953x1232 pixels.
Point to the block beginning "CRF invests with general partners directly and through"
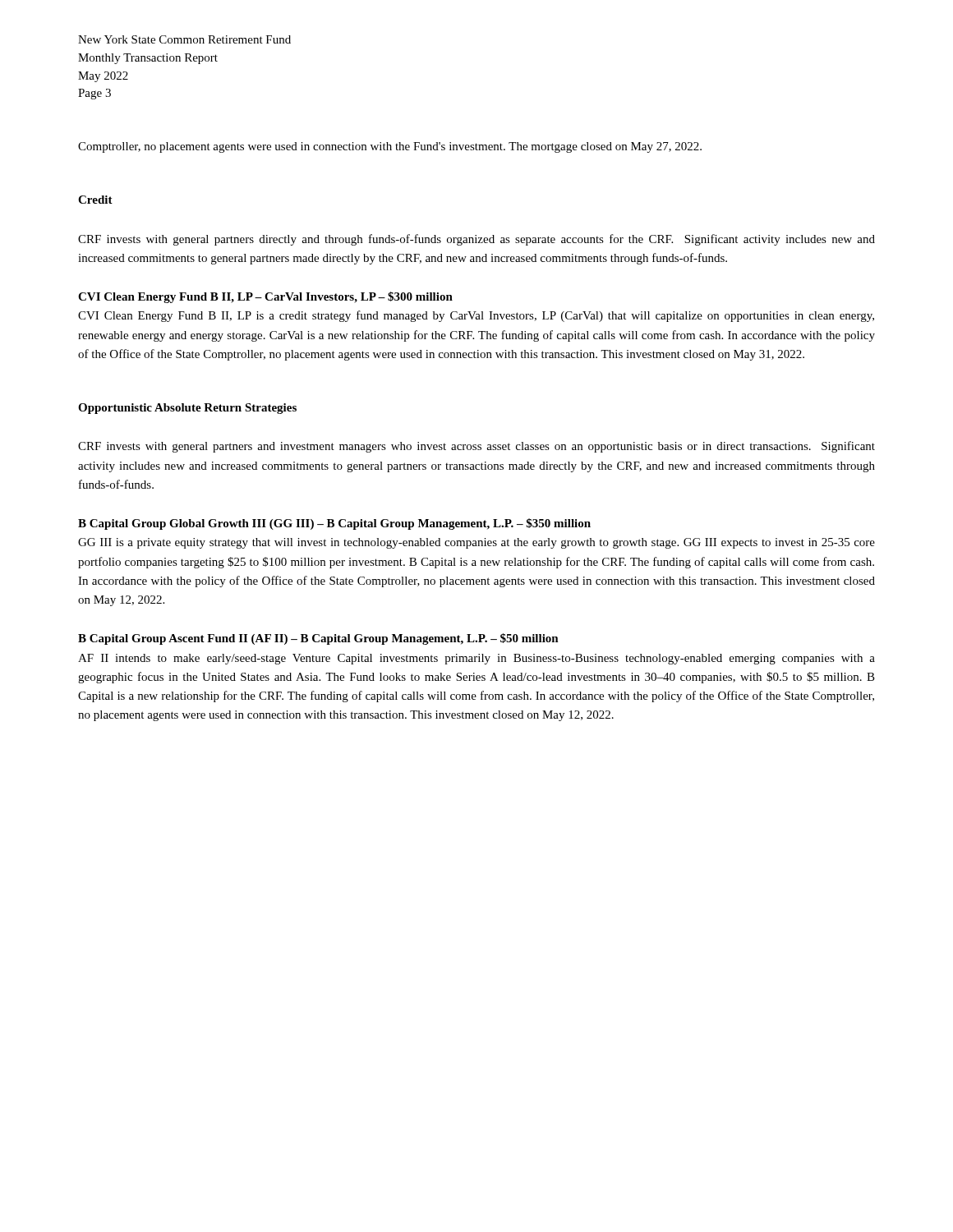pyautogui.click(x=476, y=248)
